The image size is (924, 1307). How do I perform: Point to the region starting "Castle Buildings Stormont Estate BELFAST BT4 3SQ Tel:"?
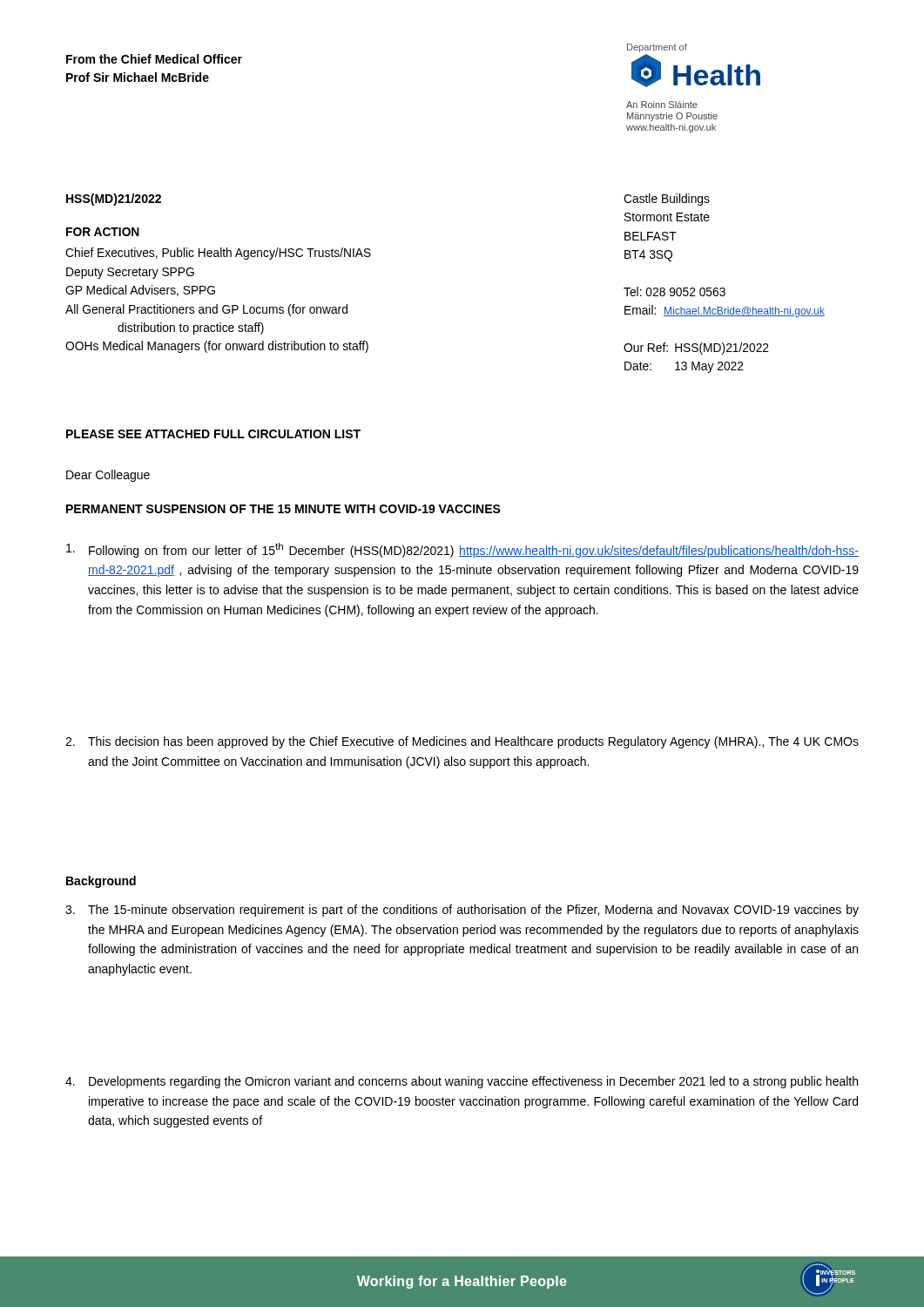[x=724, y=284]
